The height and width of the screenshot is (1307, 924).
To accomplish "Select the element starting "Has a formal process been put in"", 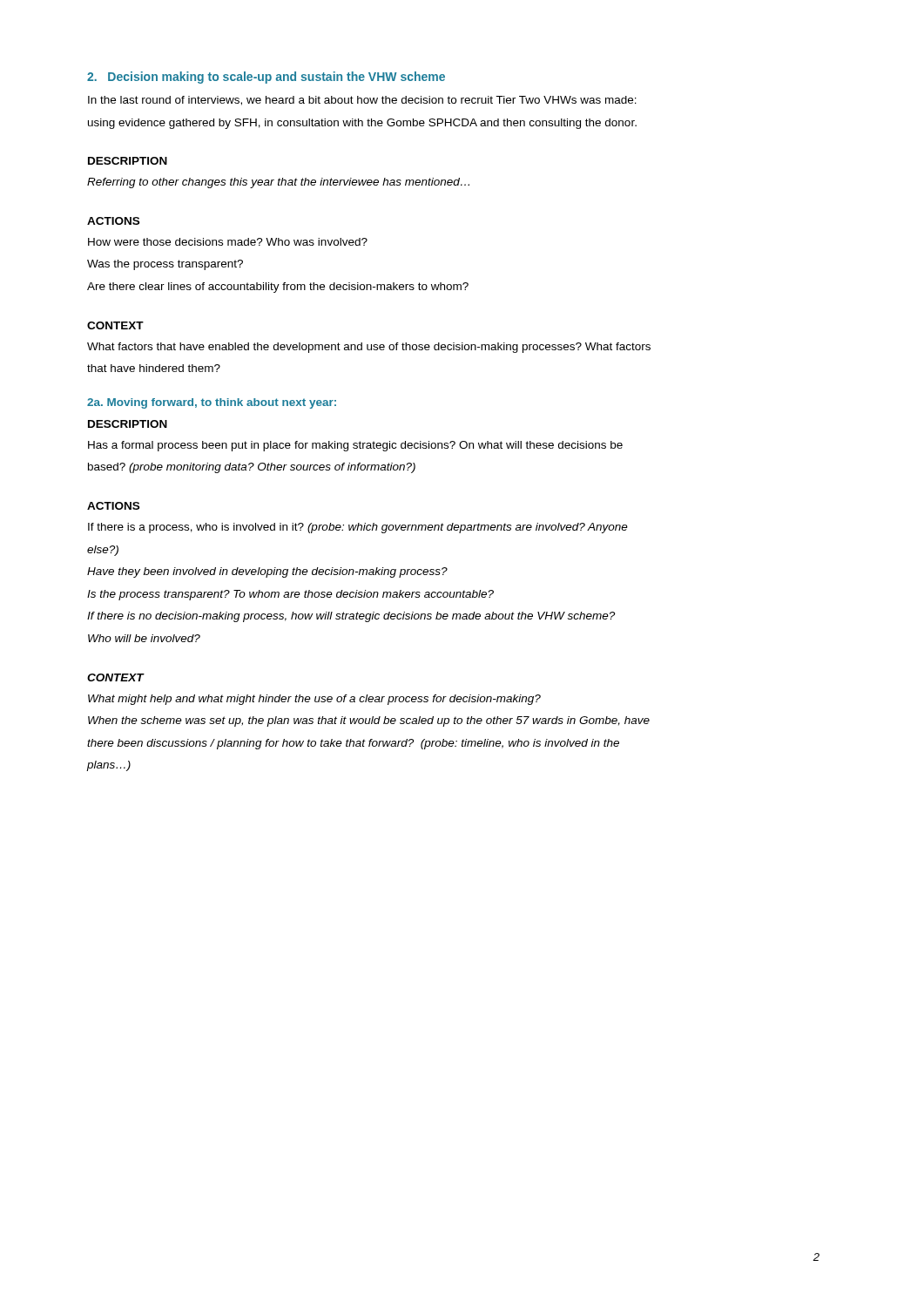I will pos(355,445).
